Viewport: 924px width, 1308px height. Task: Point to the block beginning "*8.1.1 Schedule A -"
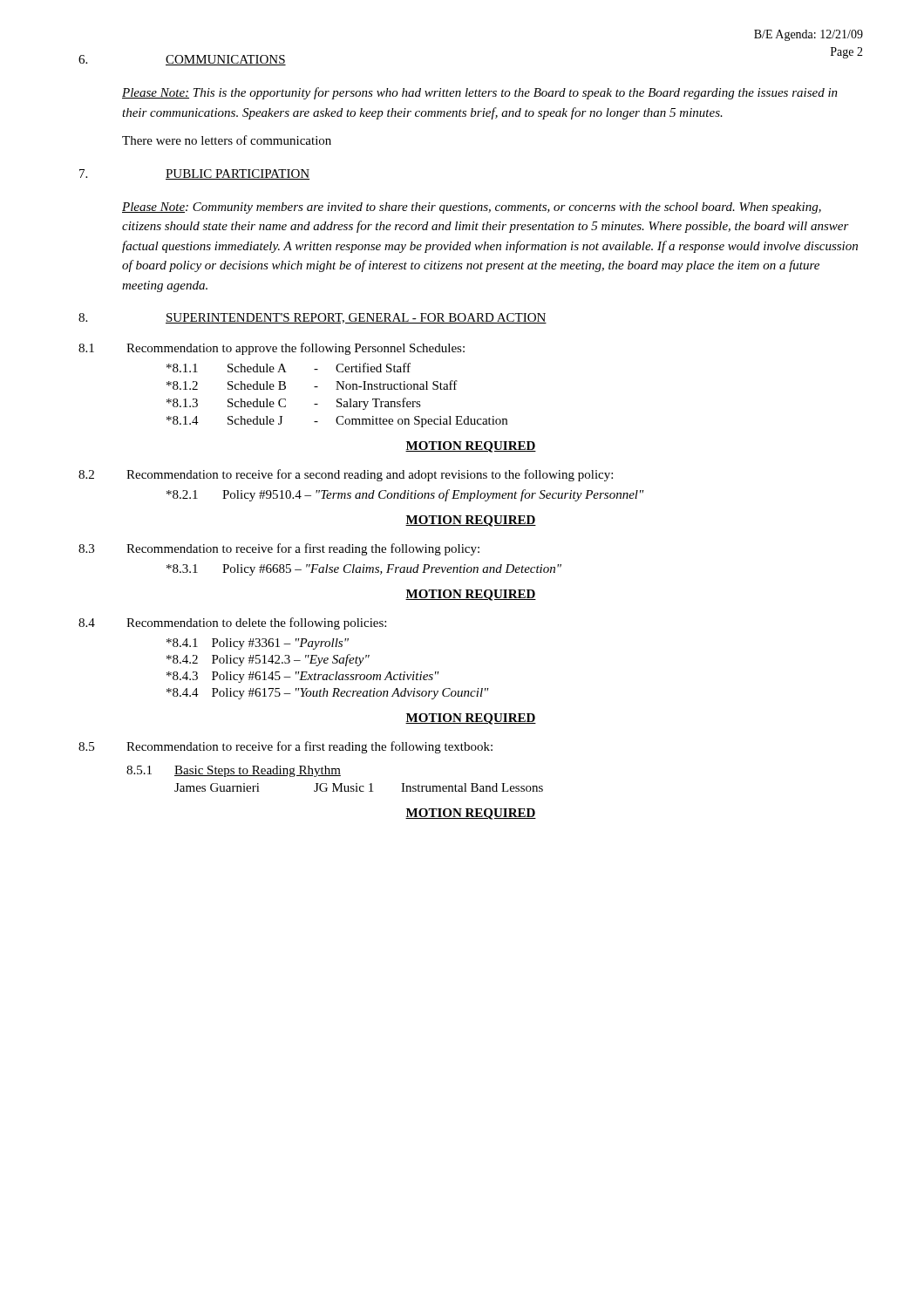(185, 368)
